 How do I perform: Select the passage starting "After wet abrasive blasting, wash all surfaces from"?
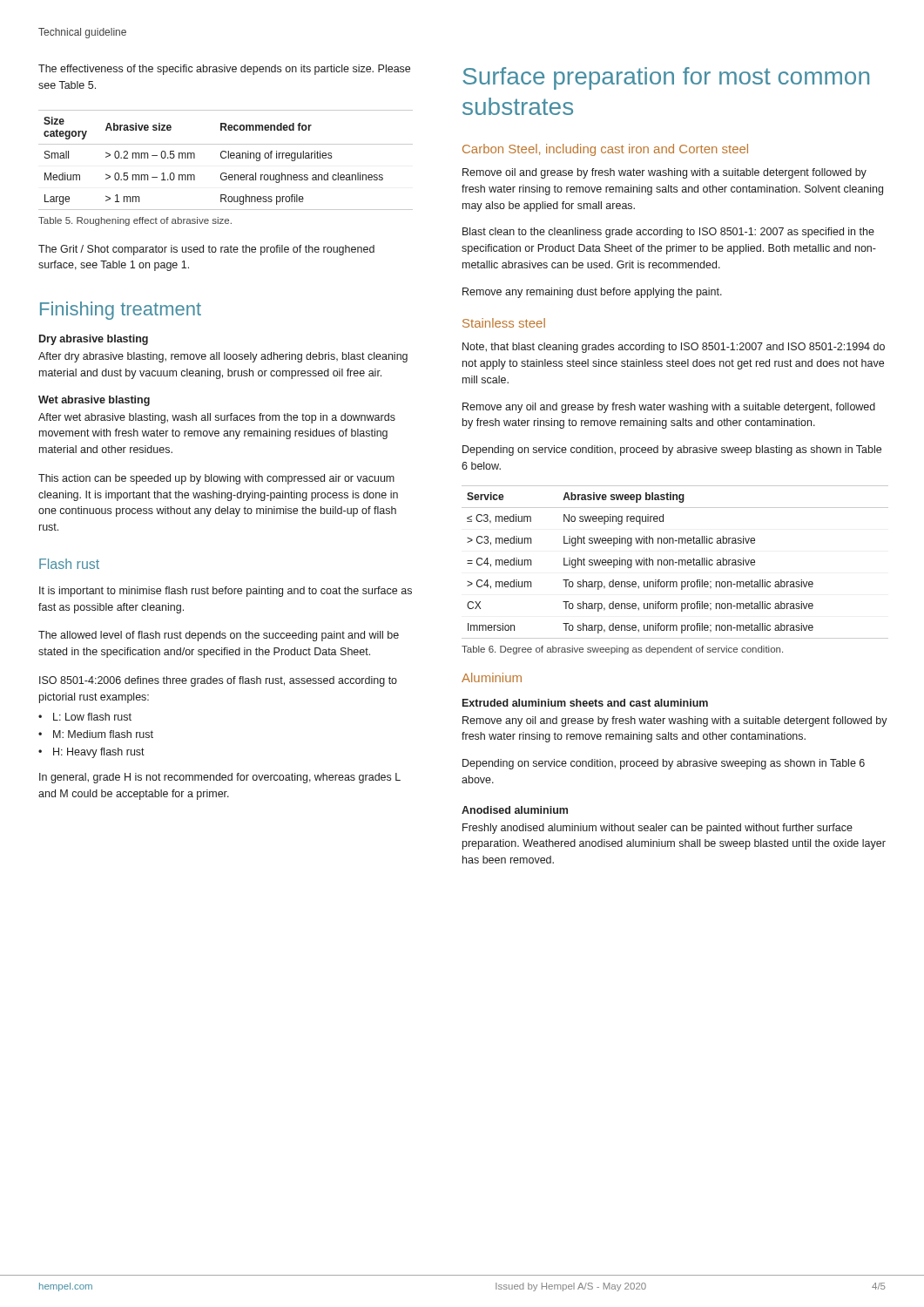(x=217, y=433)
